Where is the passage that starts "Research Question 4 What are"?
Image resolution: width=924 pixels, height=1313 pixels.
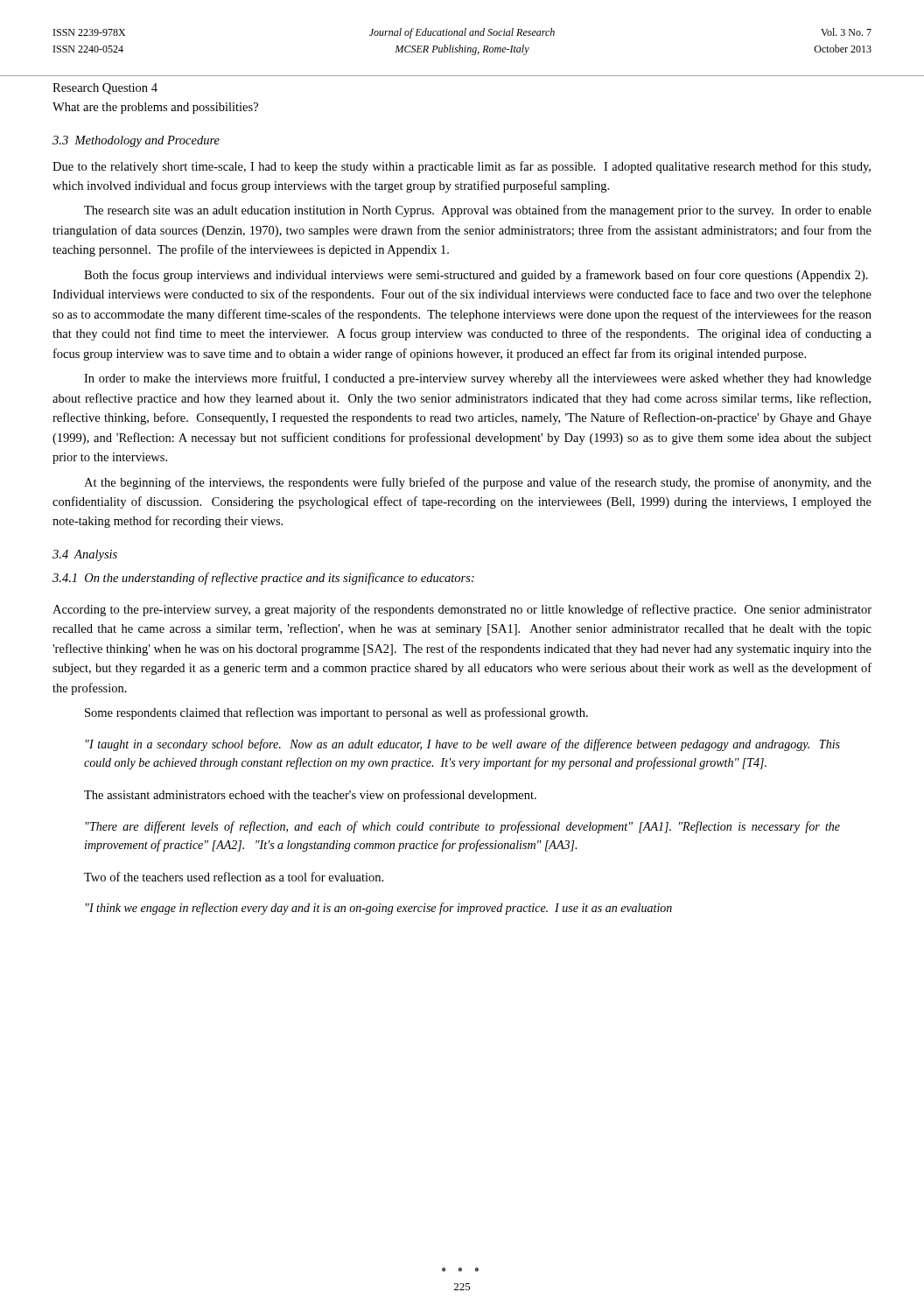156,97
